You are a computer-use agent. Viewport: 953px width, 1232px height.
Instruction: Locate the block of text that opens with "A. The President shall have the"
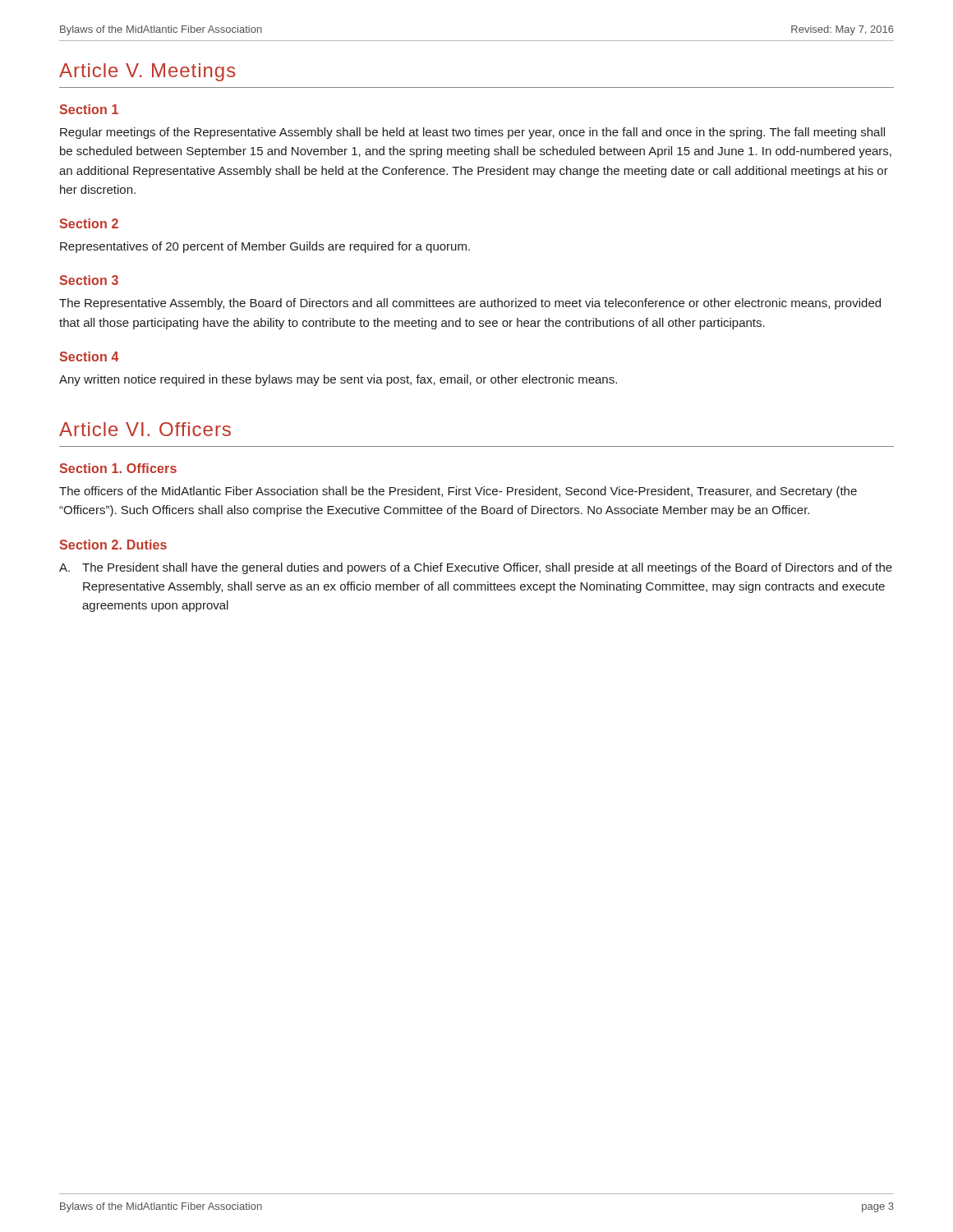pos(476,586)
